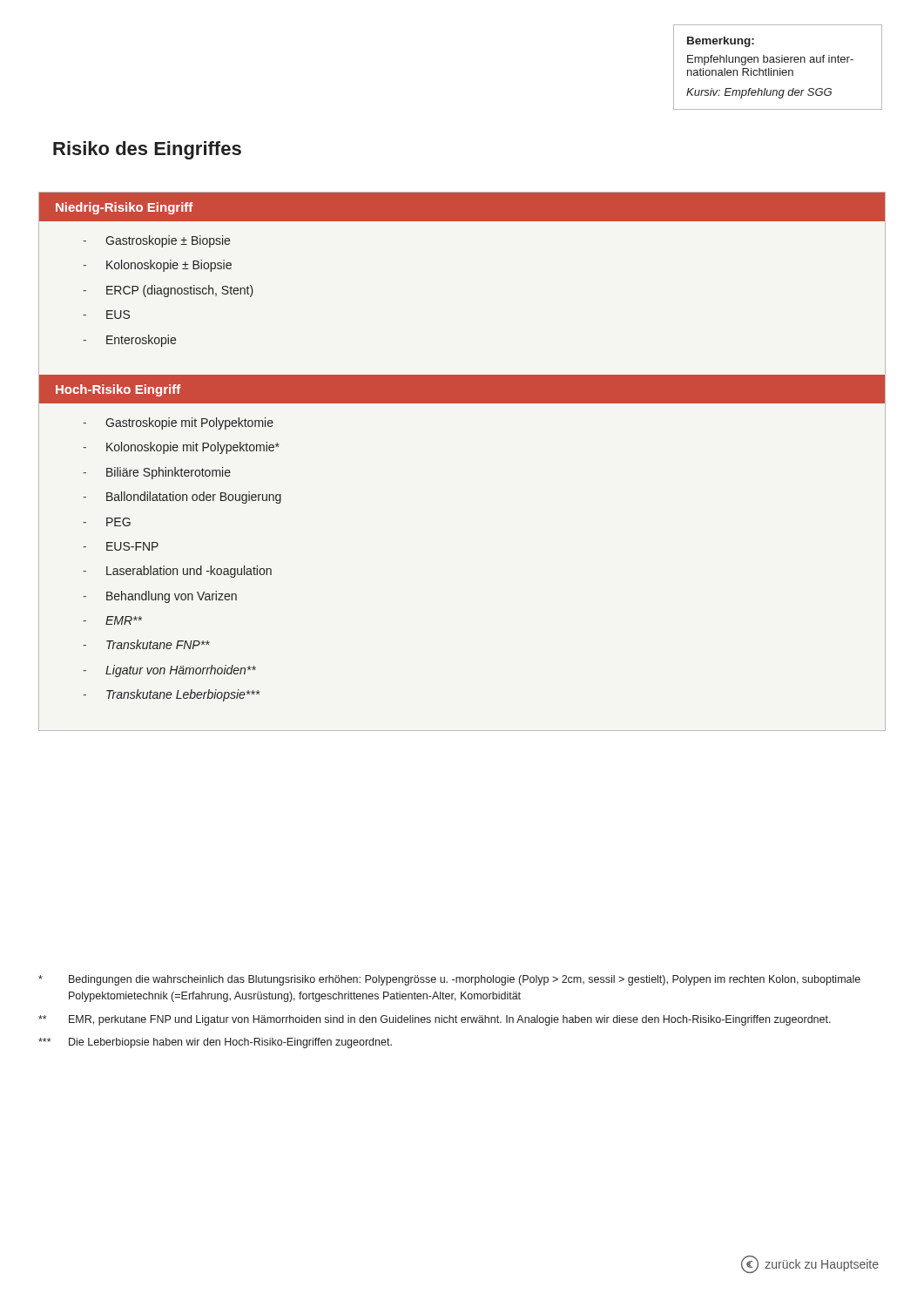Find the element starting "Die Leberbiopsie haben"
Image resolution: width=924 pixels, height=1307 pixels.
216,1043
